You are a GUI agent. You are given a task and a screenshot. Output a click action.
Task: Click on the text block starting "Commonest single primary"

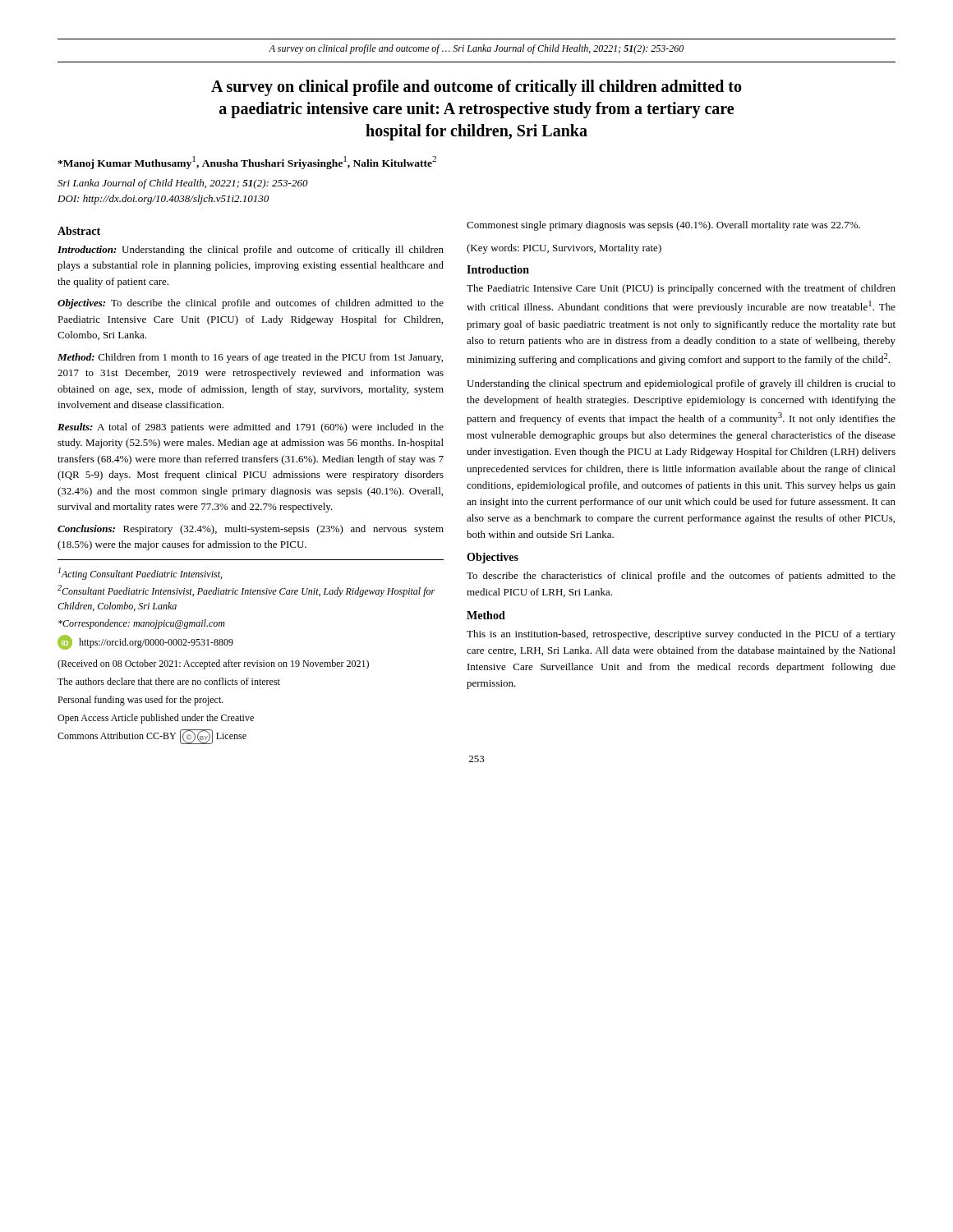click(681, 225)
